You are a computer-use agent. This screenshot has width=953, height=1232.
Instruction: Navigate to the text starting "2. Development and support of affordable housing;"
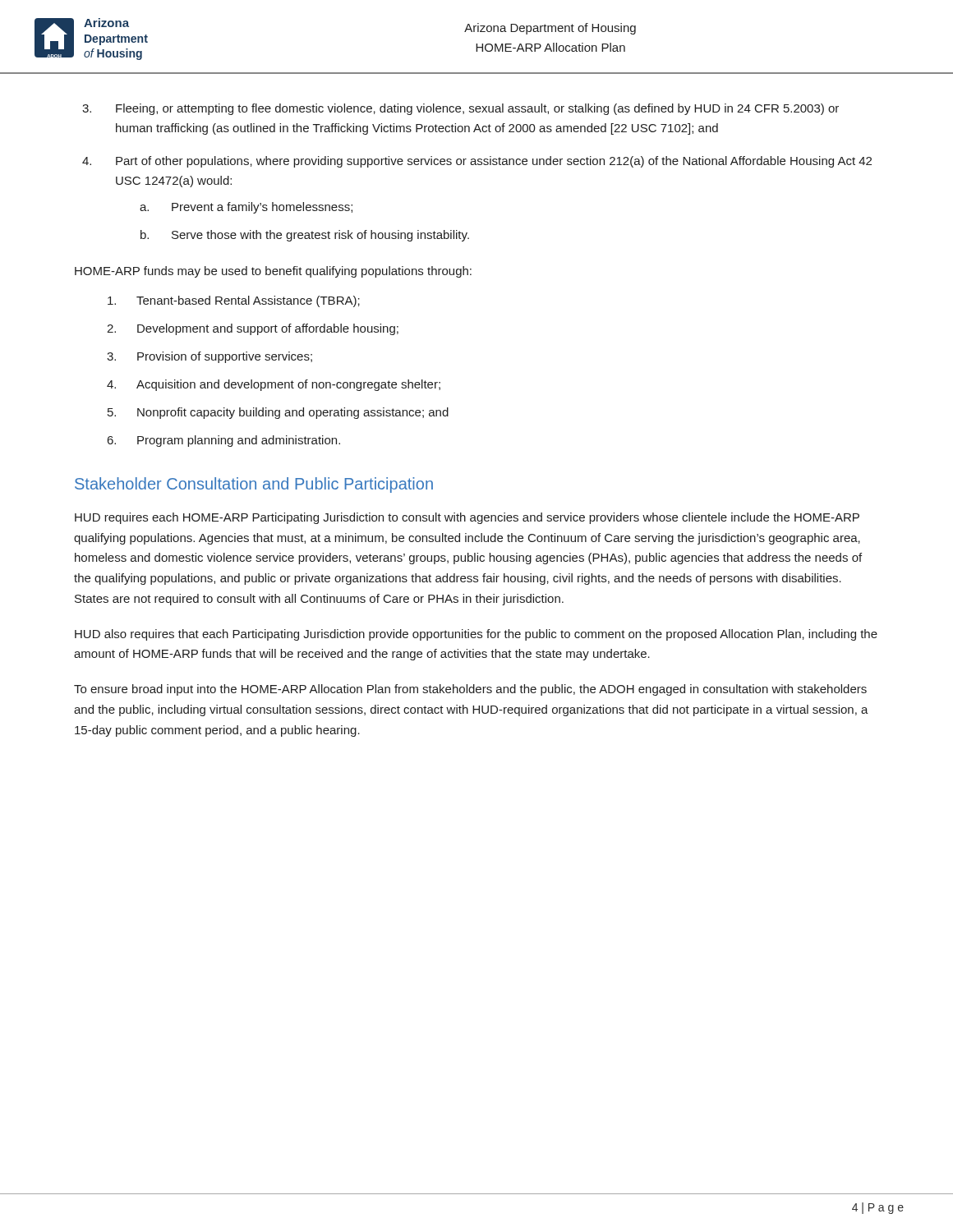click(x=253, y=328)
